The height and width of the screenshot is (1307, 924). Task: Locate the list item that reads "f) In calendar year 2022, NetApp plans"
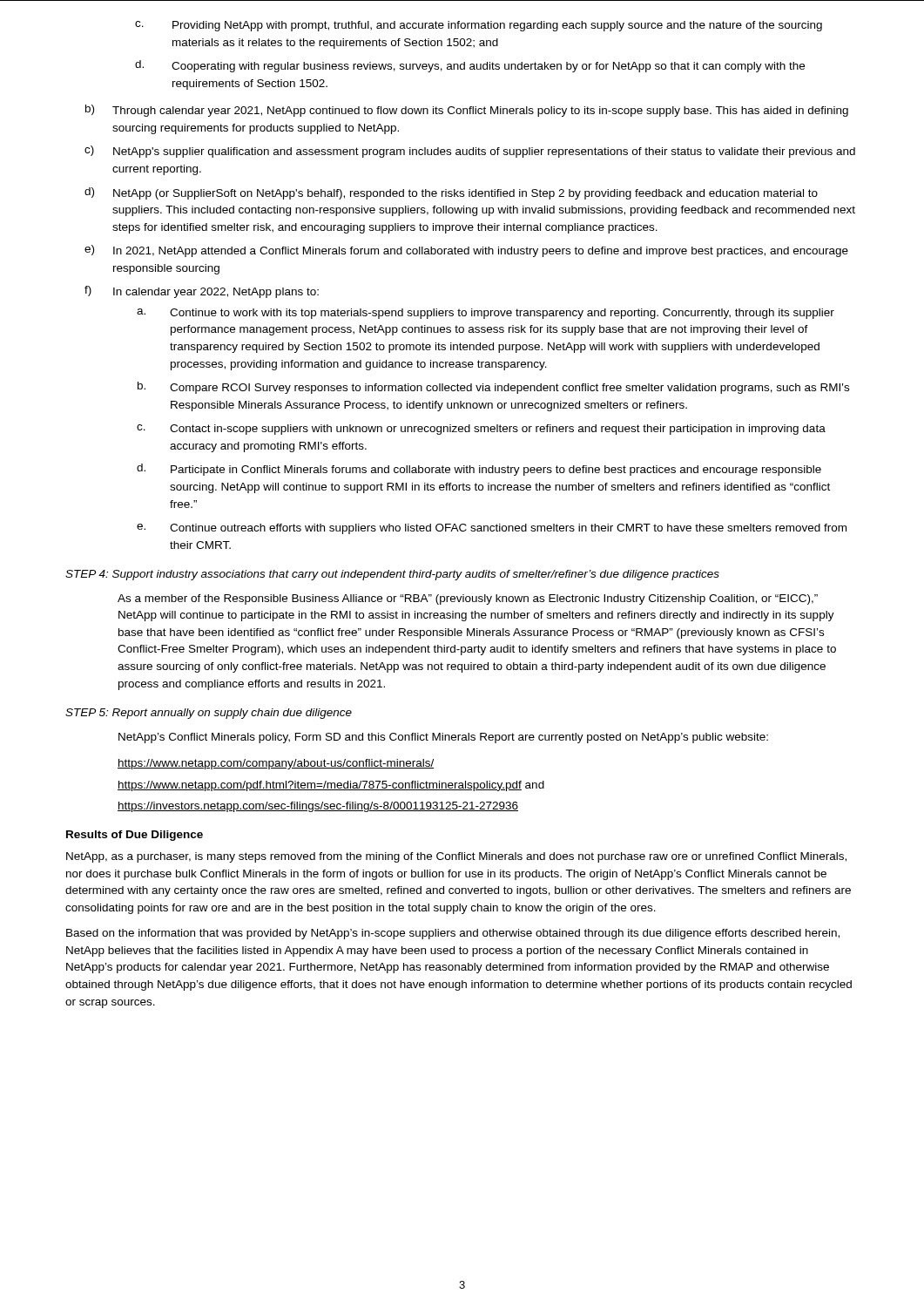pos(202,292)
